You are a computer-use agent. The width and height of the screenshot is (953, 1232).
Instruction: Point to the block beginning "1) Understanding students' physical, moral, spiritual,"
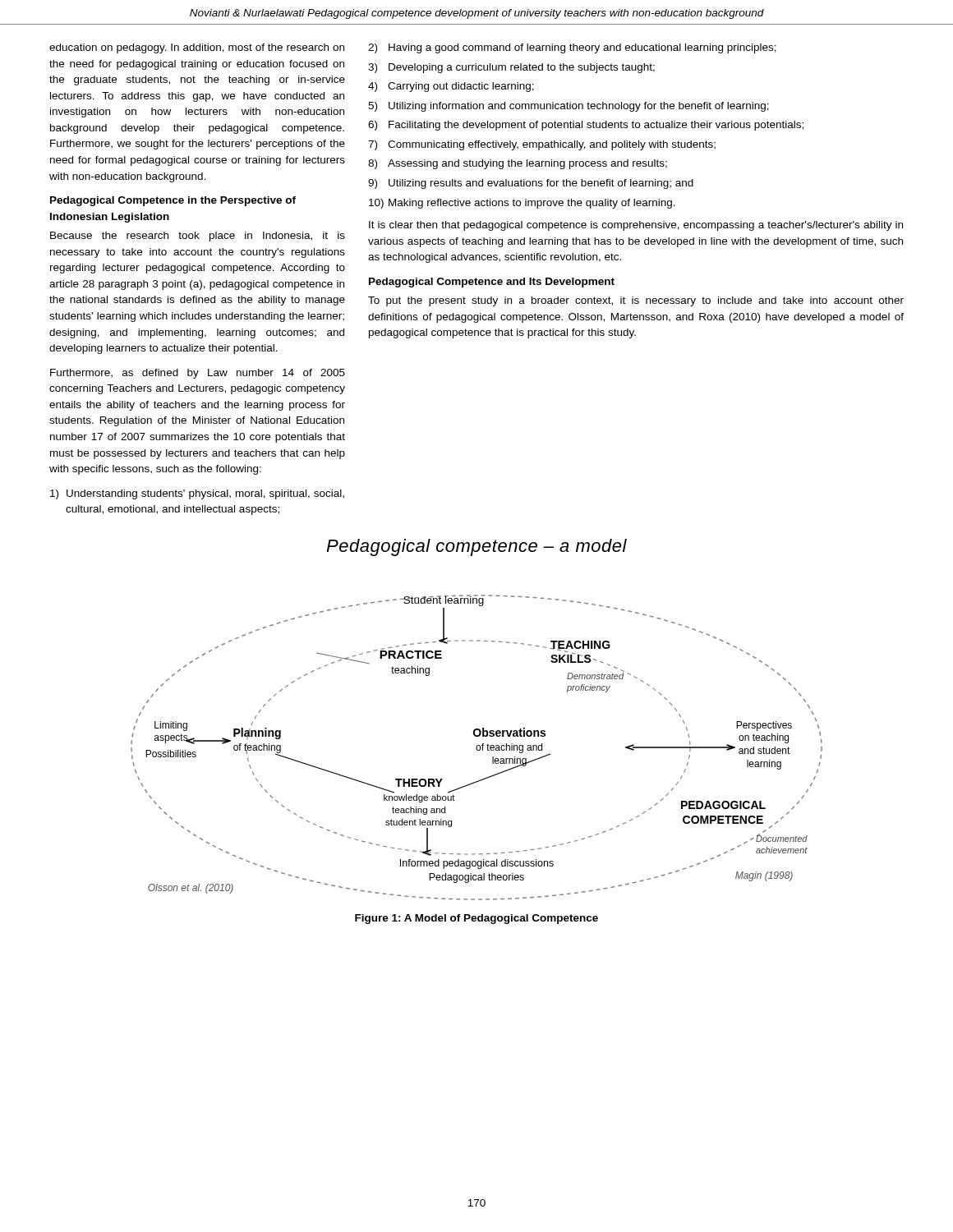[197, 501]
